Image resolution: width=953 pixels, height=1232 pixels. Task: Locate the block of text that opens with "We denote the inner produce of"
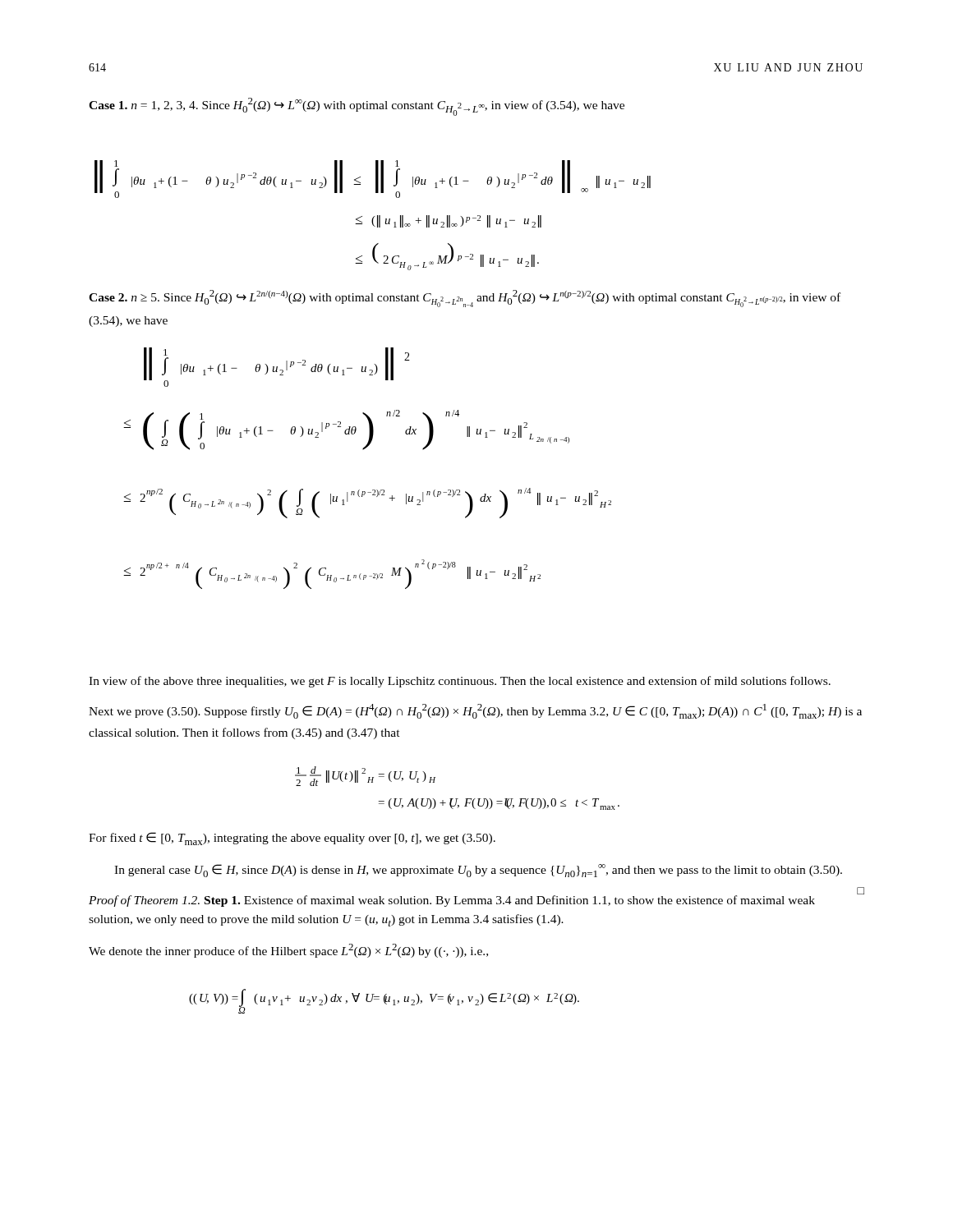point(289,949)
